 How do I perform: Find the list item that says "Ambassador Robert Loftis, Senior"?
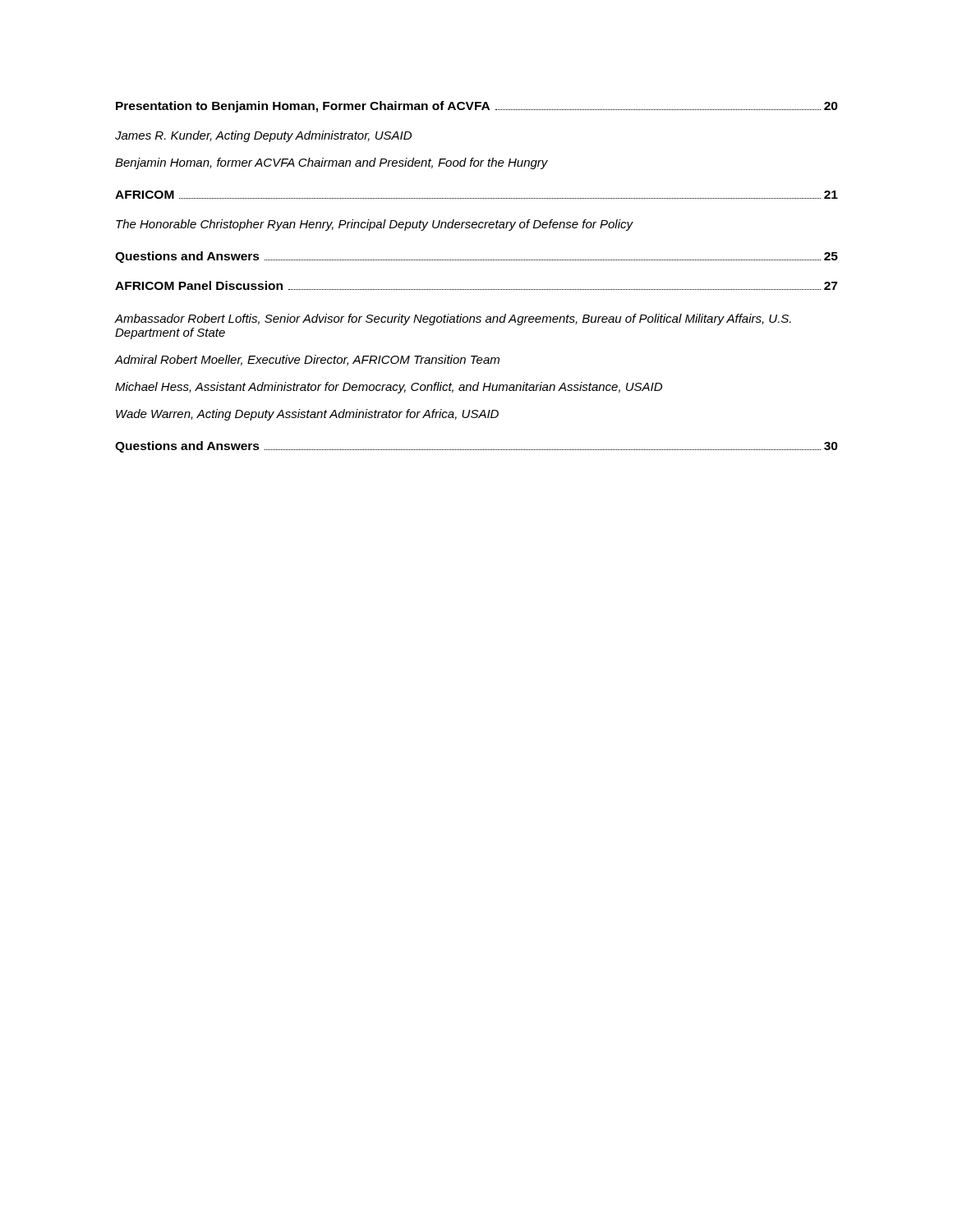pyautogui.click(x=454, y=325)
